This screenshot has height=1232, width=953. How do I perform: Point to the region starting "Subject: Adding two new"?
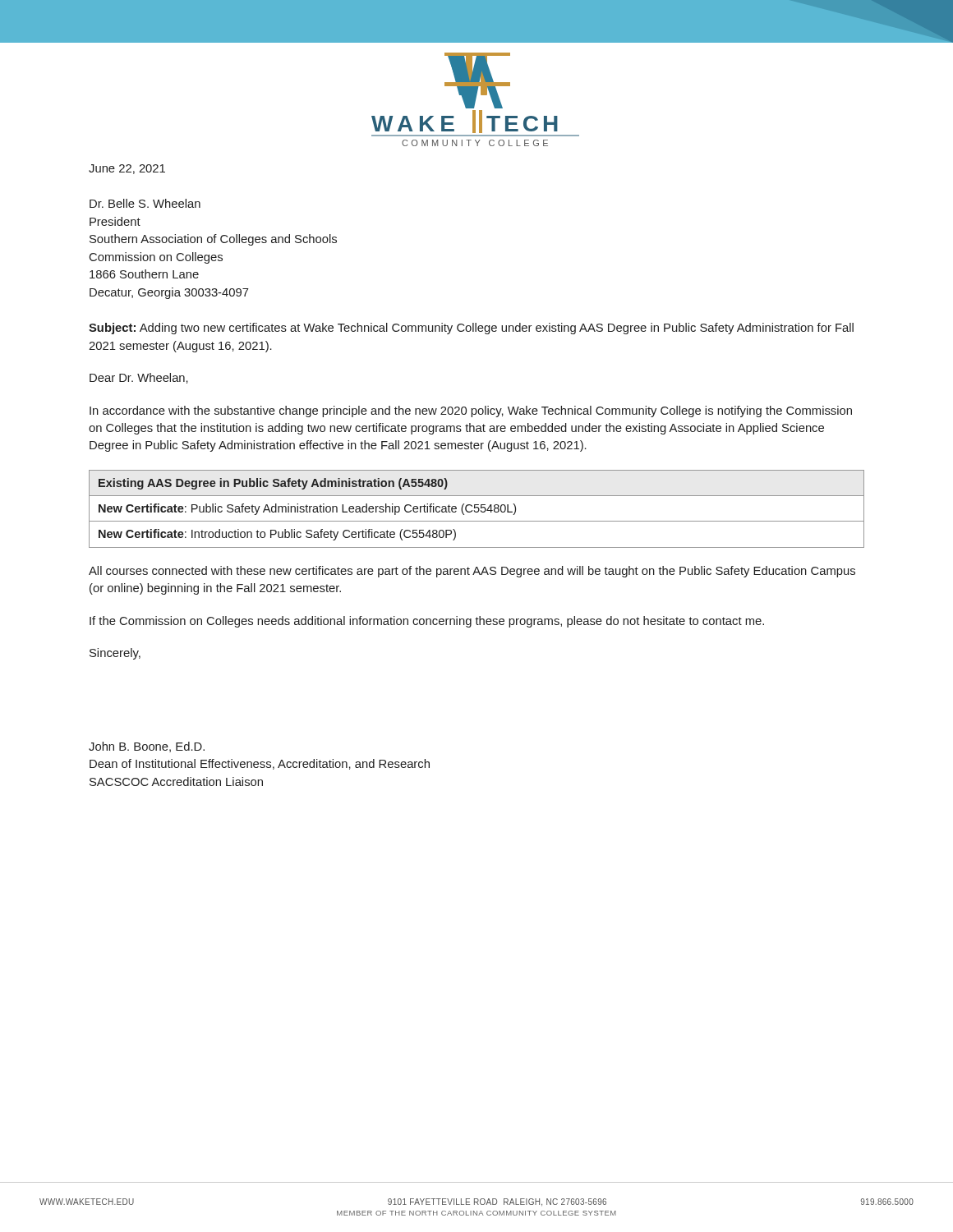click(x=471, y=337)
